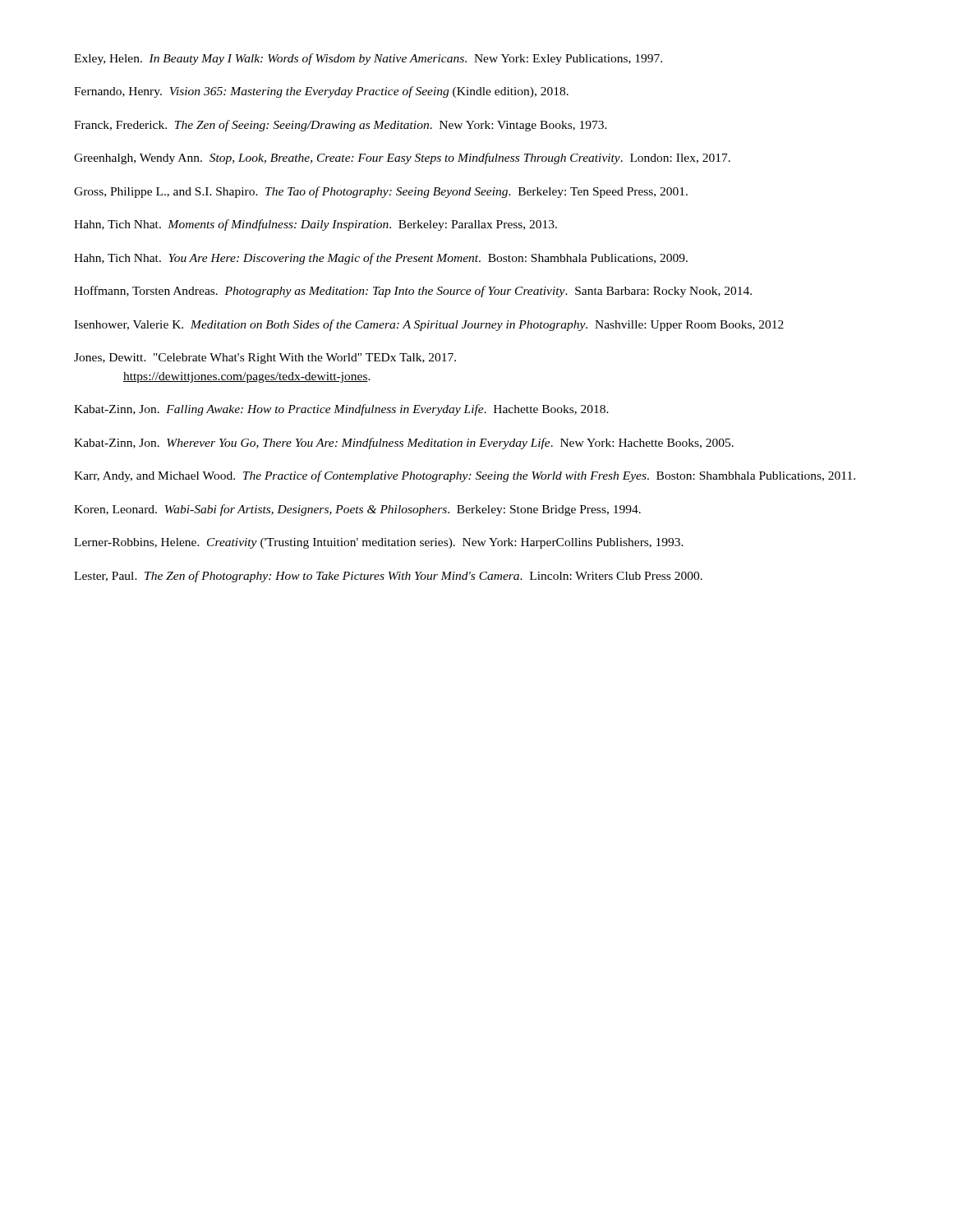Click on the list item that says "Franck, Frederick. The Zen of Seeing:"
The height and width of the screenshot is (1232, 953).
coord(341,124)
